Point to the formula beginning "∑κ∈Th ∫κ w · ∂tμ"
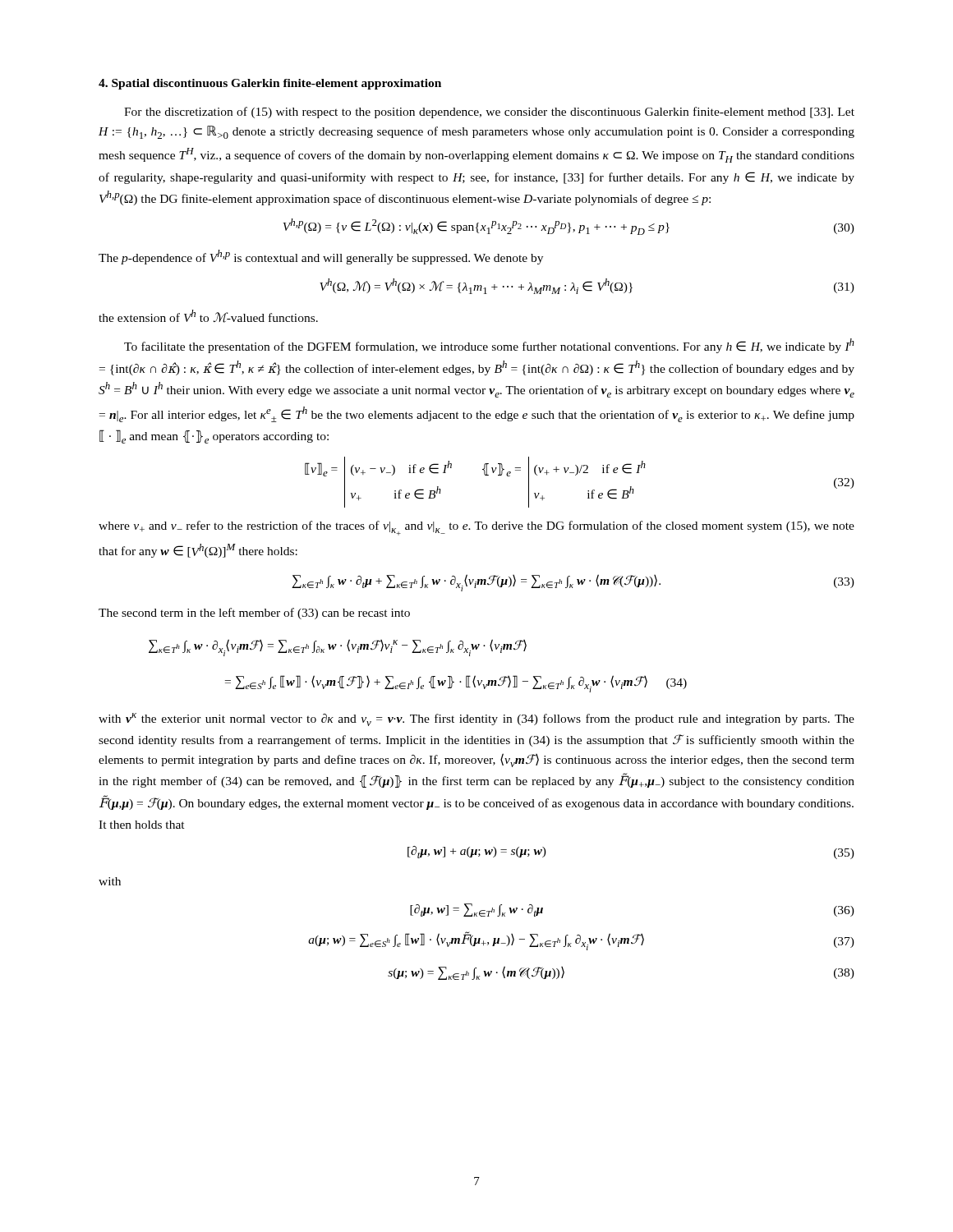This screenshot has width=953, height=1232. (573, 582)
